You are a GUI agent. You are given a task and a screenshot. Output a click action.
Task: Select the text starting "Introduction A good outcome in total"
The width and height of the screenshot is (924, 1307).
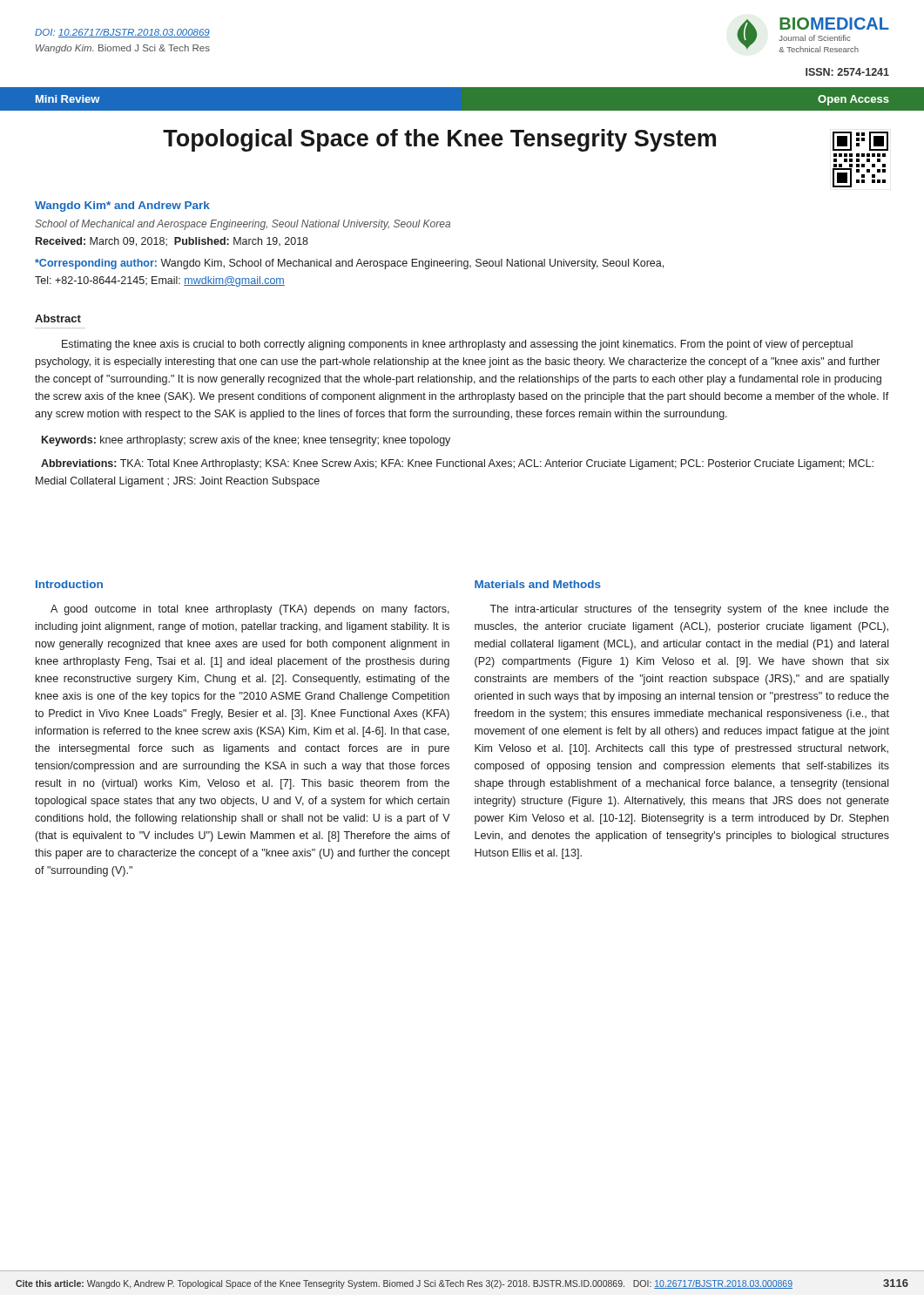(x=242, y=727)
